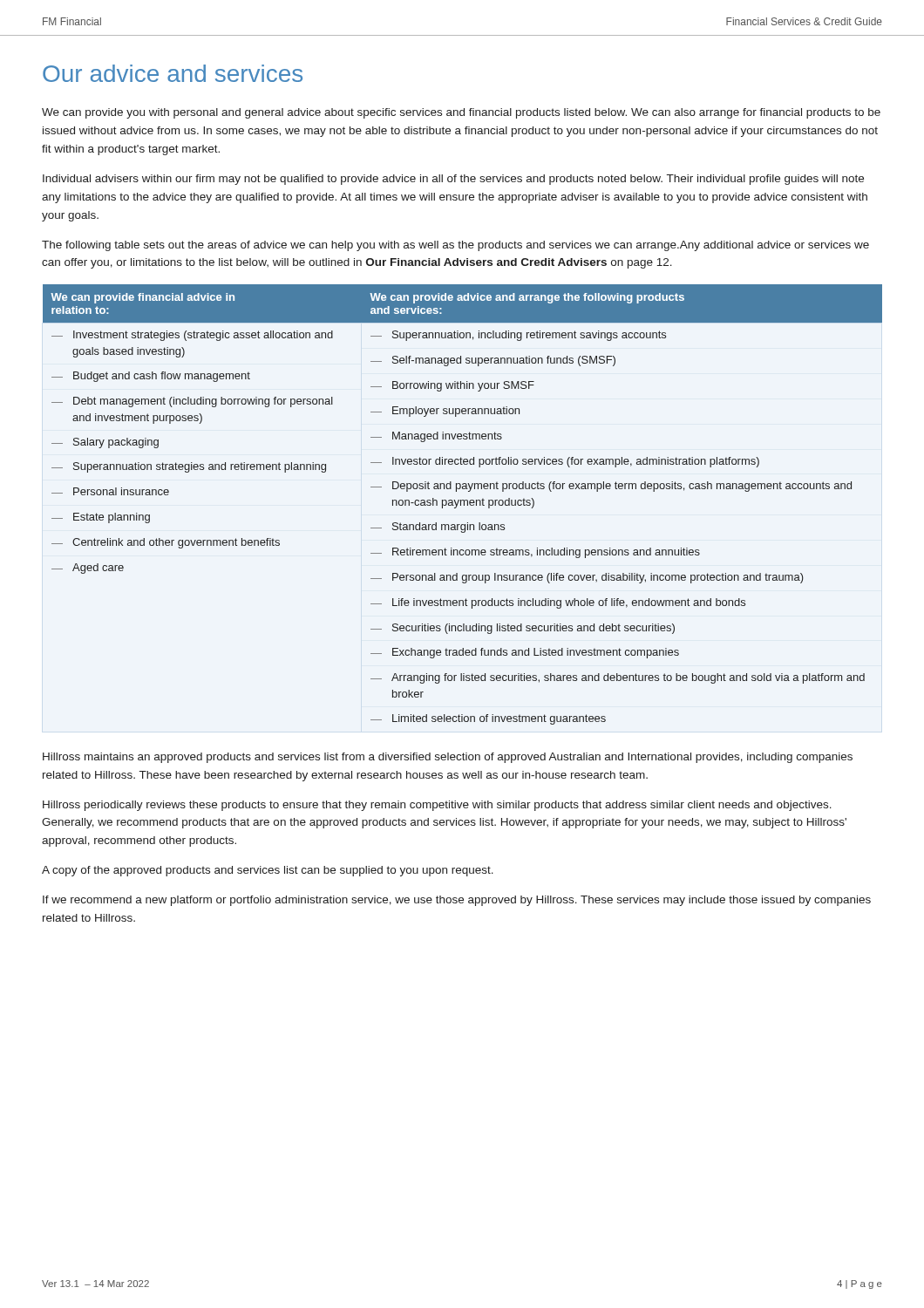Locate the table with the text "— Superannuation, including"
This screenshot has width=924, height=1308.
pyautogui.click(x=462, y=508)
